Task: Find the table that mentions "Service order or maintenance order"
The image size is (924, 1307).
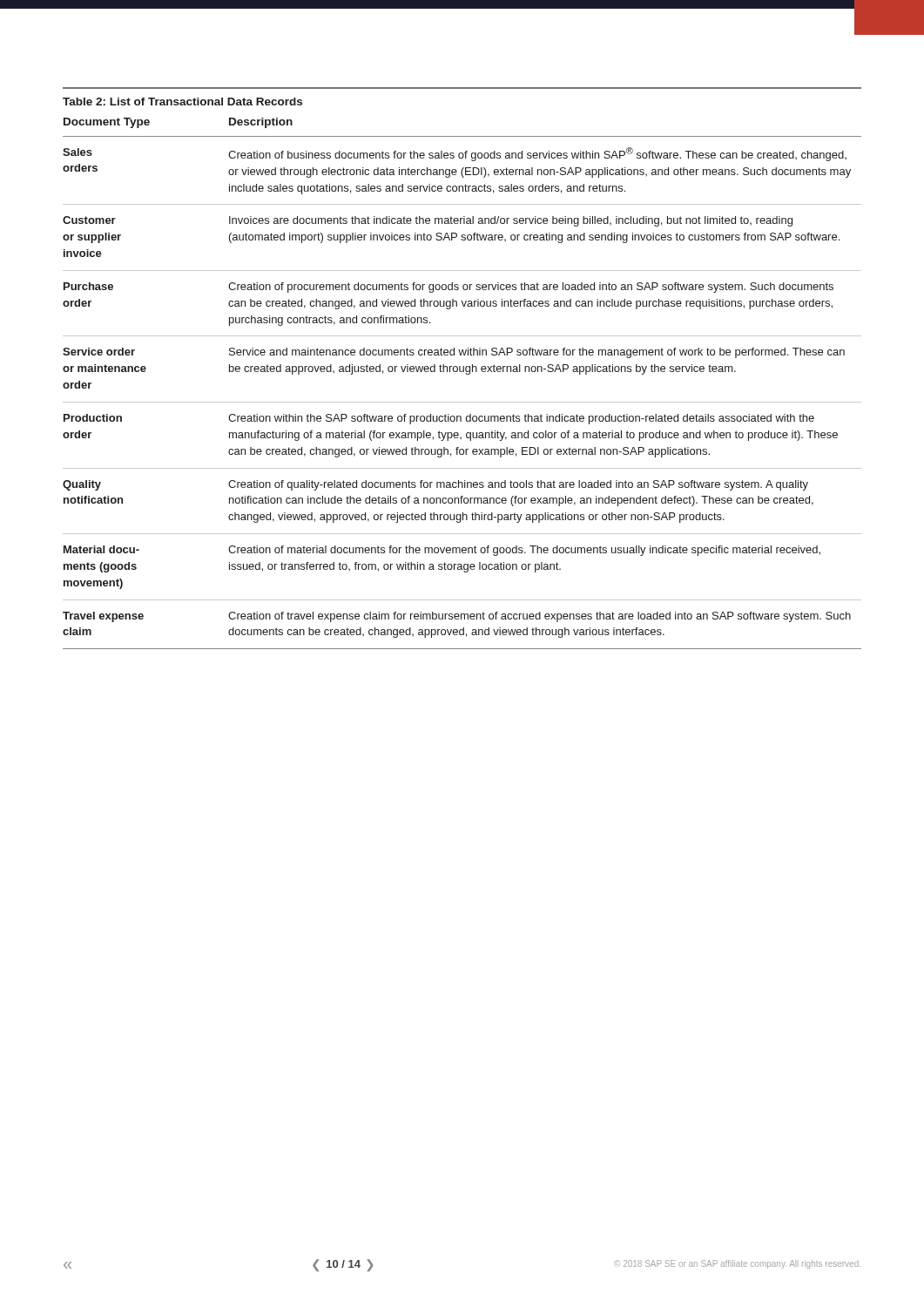Action: click(x=462, y=379)
